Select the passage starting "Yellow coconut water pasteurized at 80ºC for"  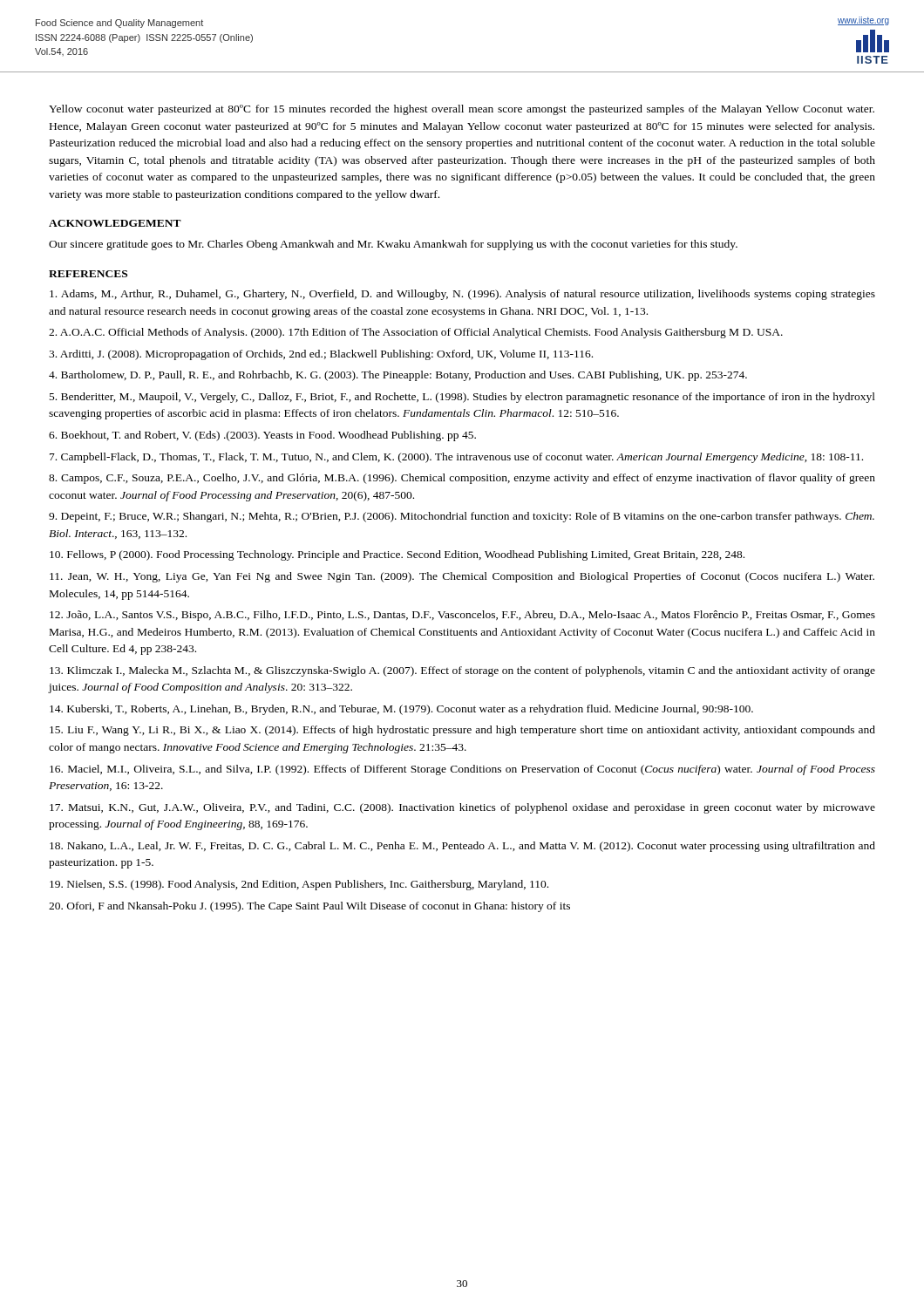tap(462, 151)
